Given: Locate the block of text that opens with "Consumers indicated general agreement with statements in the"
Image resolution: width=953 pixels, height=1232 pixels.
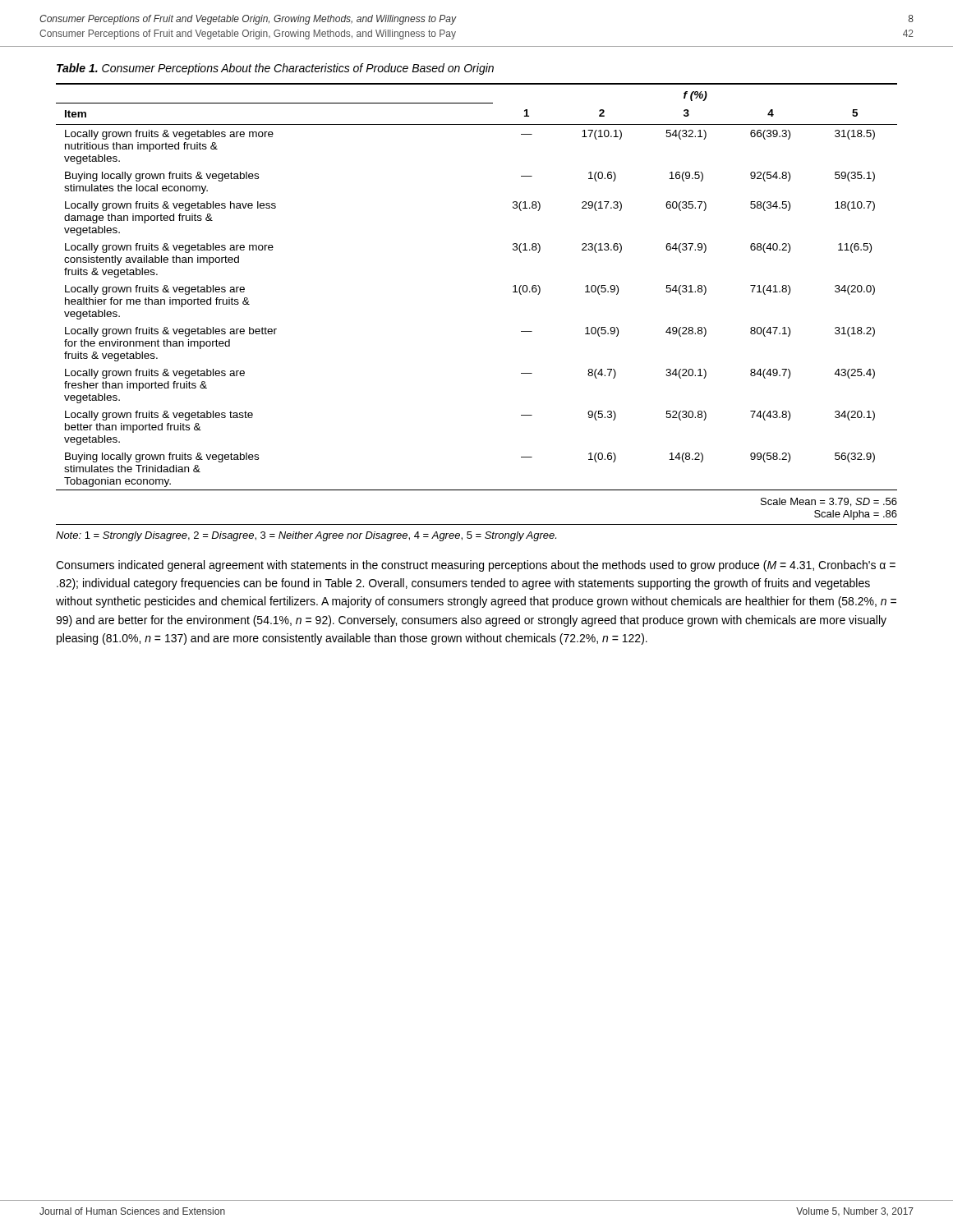Looking at the screenshot, I should click(x=476, y=602).
